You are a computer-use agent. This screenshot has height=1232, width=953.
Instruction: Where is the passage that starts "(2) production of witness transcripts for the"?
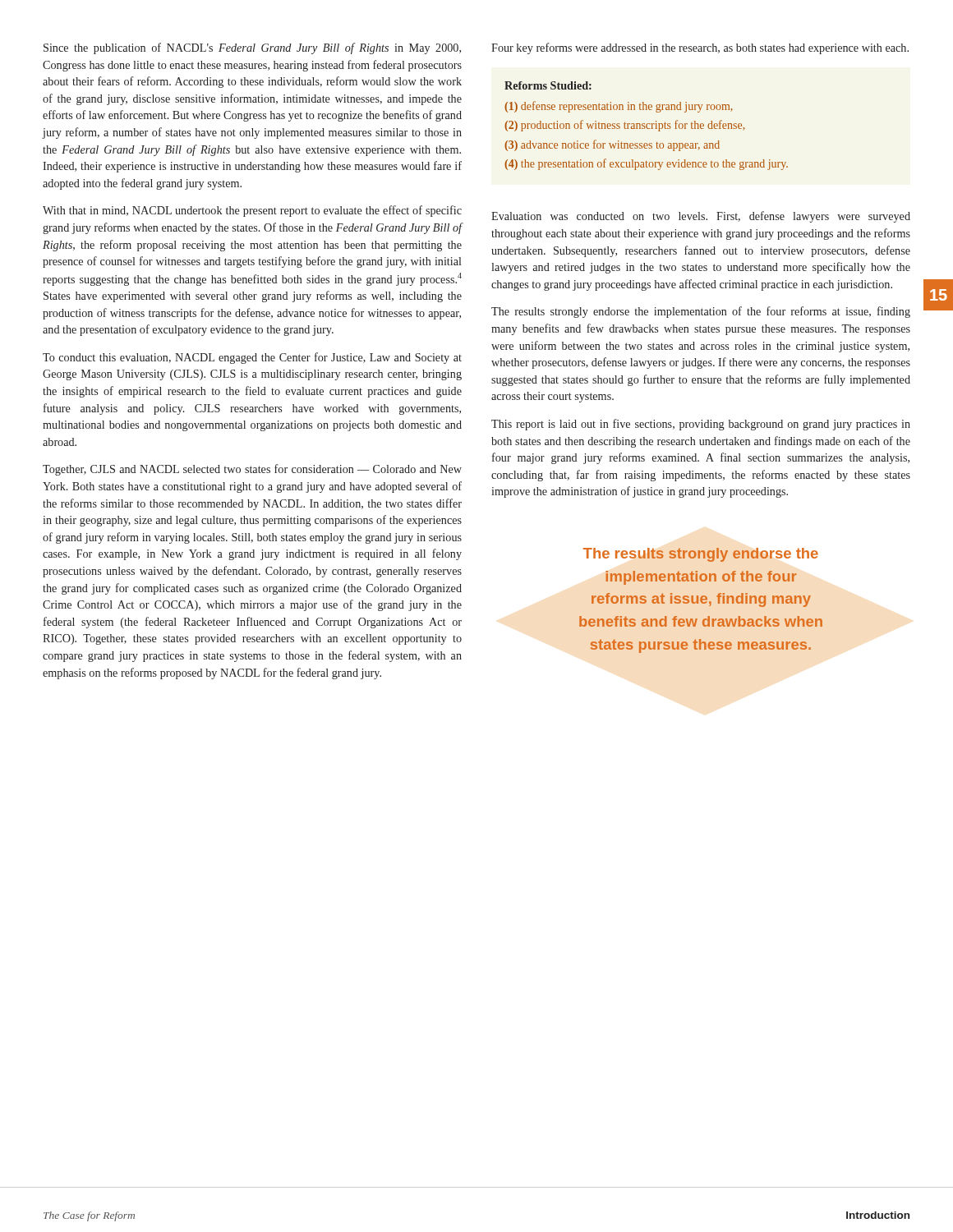[x=625, y=126]
